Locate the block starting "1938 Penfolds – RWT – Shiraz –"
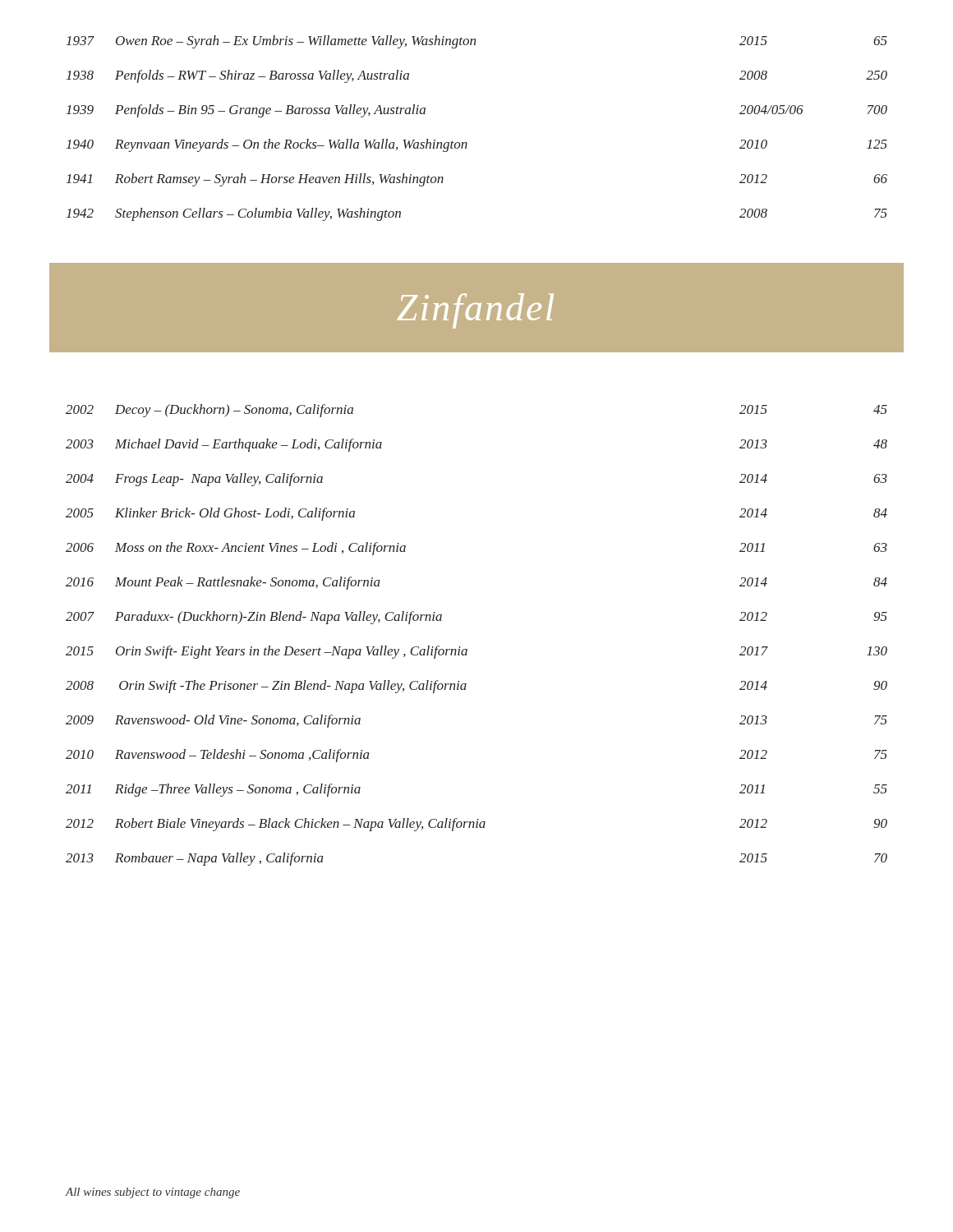The width and height of the screenshot is (953, 1232). pyautogui.click(x=79, y=76)
